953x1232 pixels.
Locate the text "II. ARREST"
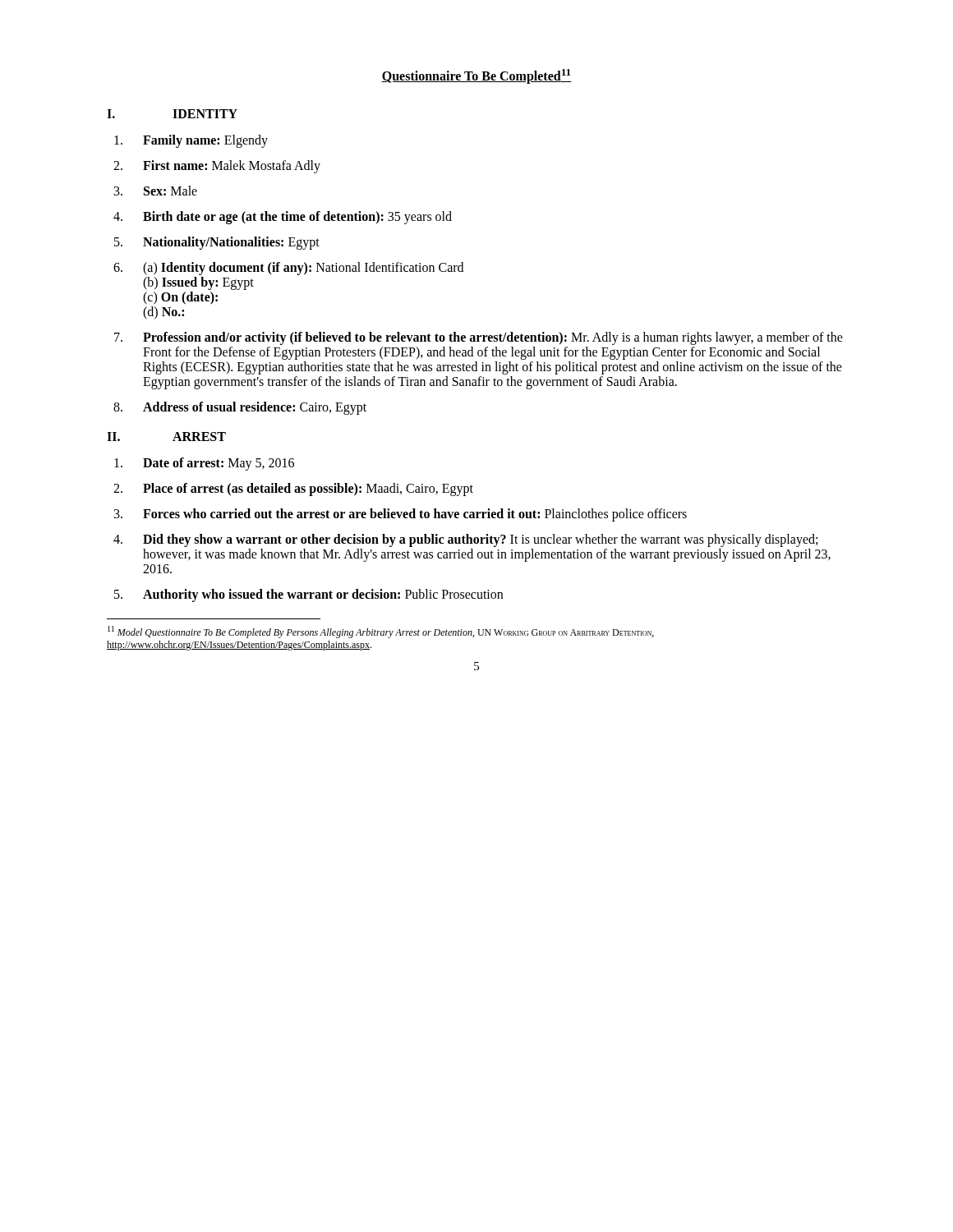(x=166, y=437)
